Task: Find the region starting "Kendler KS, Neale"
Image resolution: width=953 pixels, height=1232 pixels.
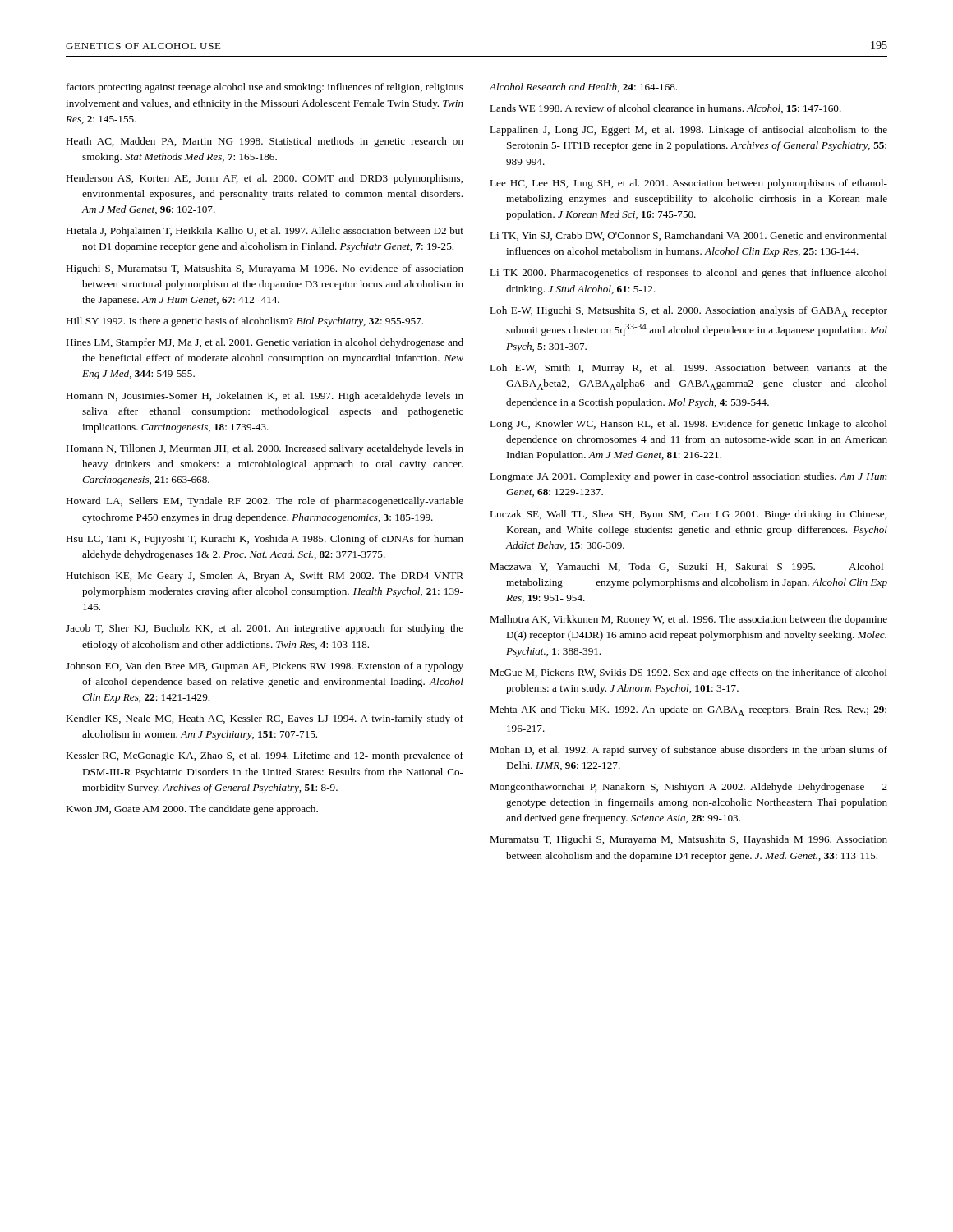Action: (265, 726)
